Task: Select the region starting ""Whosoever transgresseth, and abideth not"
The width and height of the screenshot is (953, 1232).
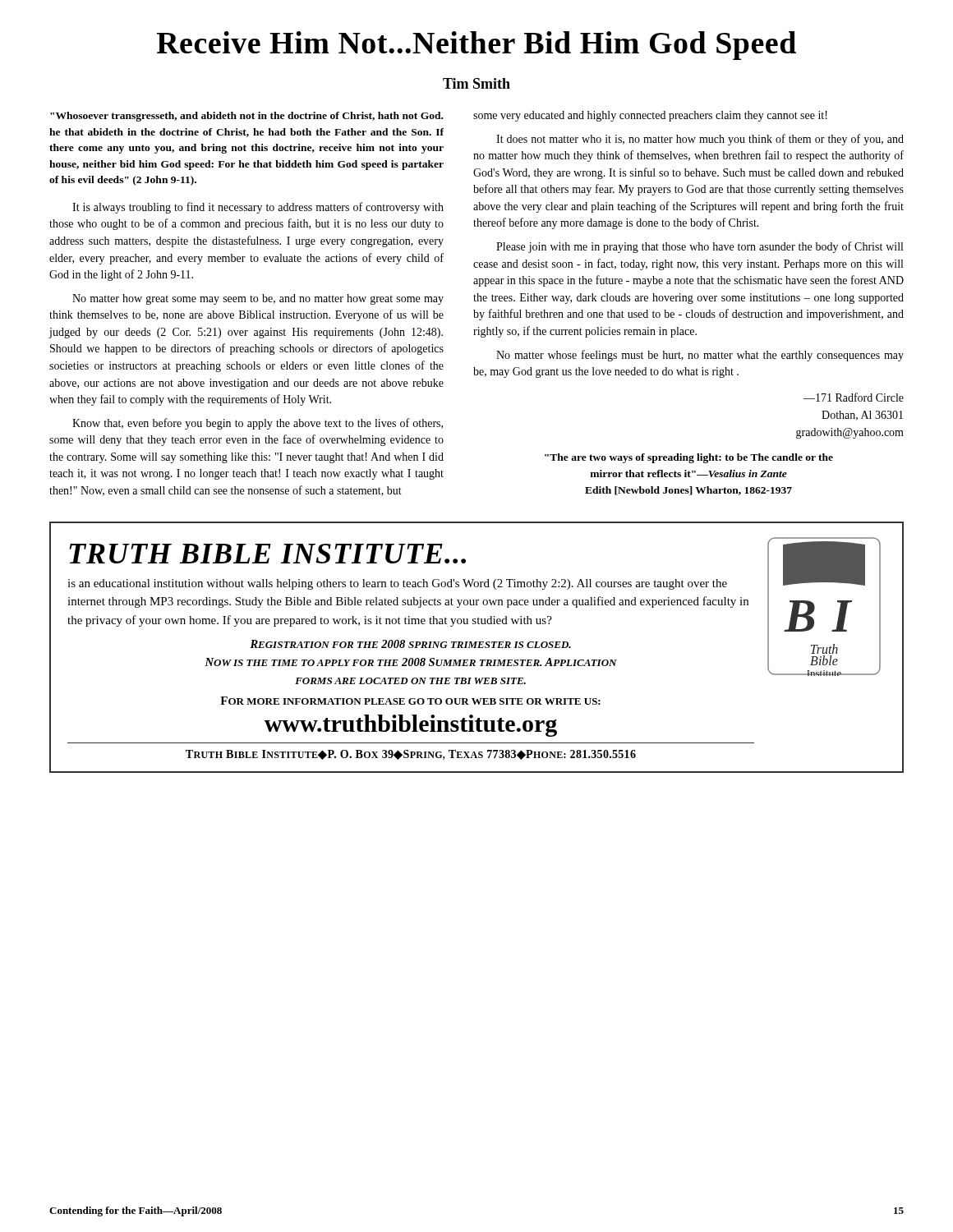Action: (x=246, y=148)
